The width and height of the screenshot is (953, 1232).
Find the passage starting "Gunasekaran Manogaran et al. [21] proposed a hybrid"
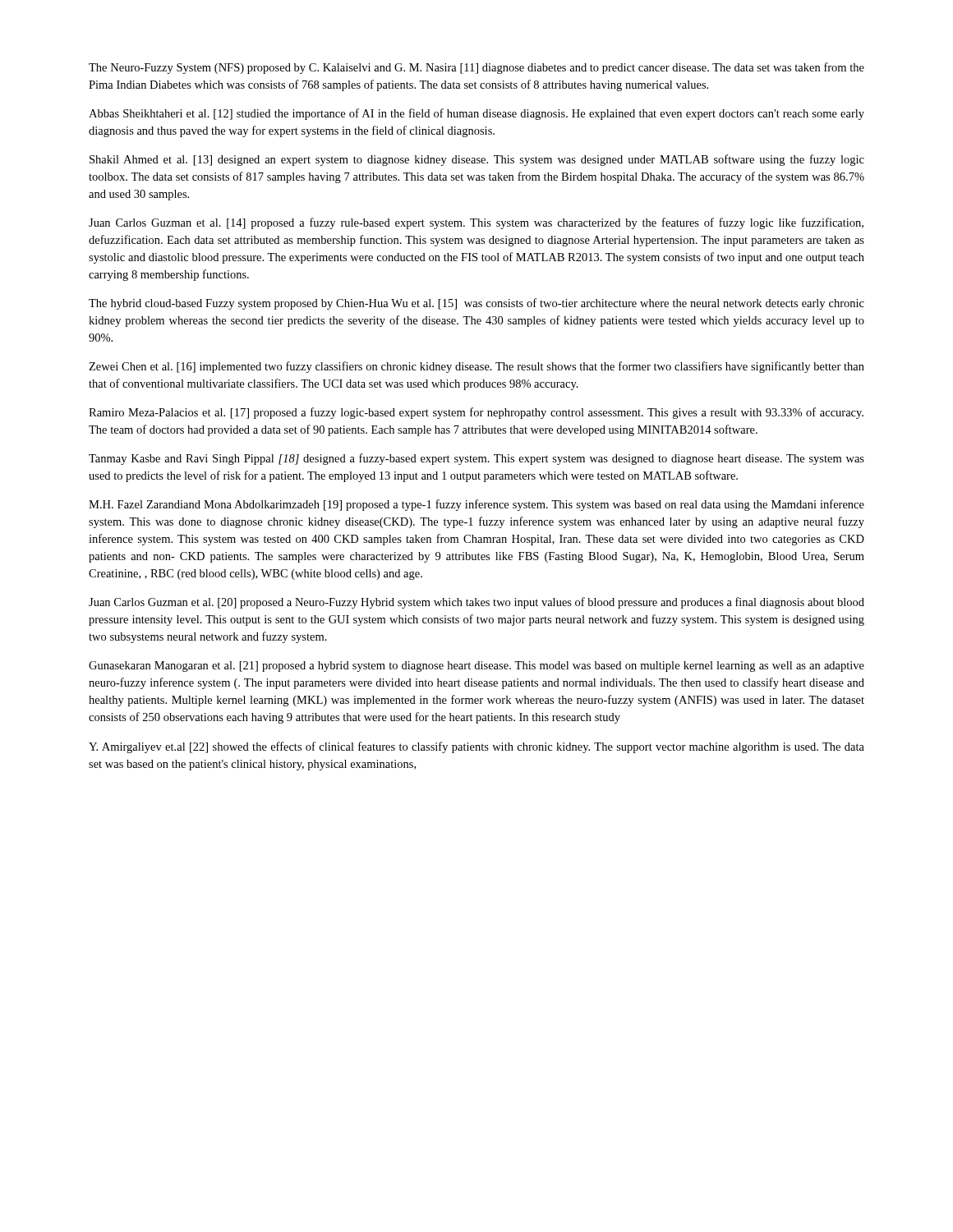click(476, 692)
